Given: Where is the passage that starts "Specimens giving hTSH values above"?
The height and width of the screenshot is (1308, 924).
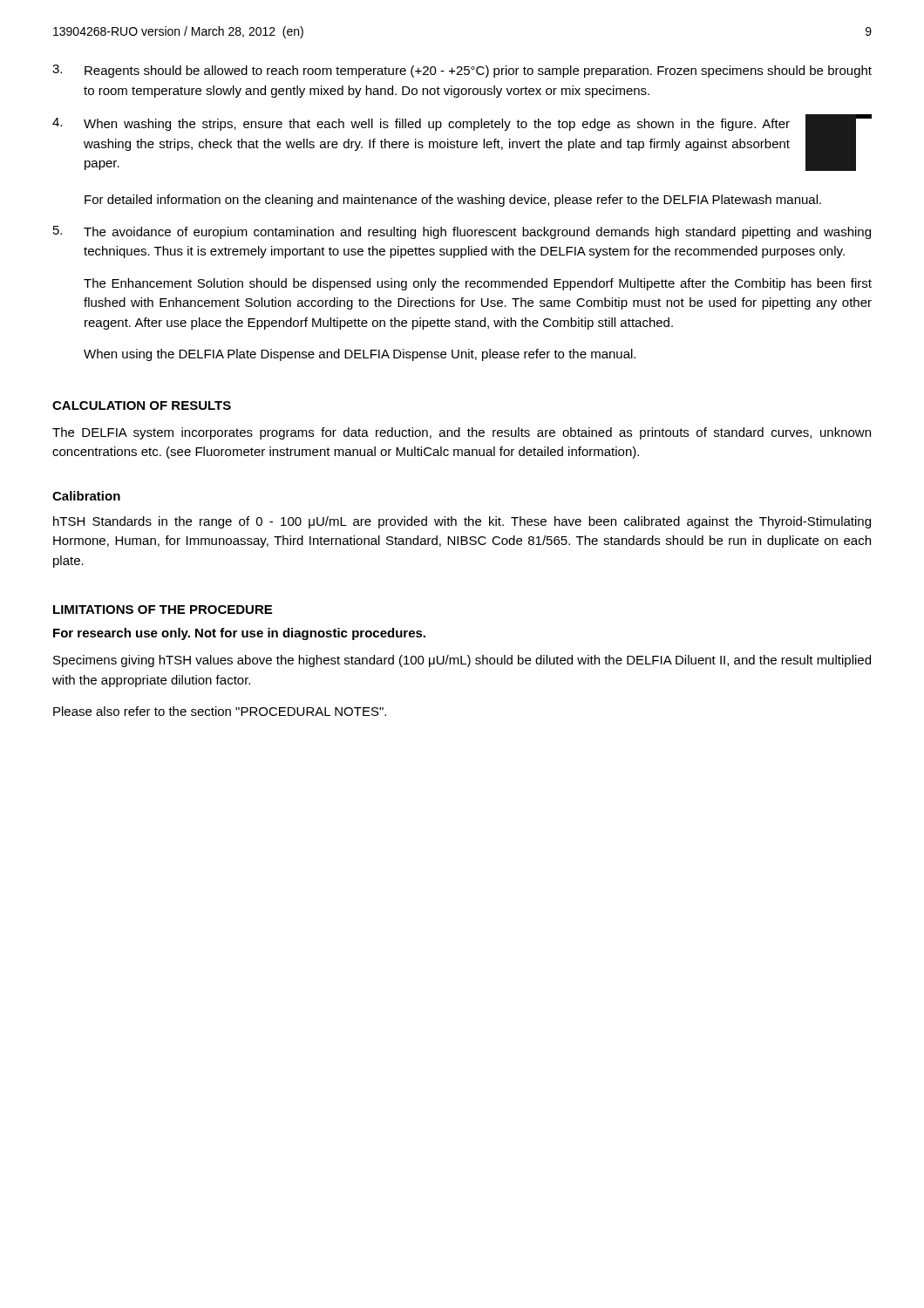Looking at the screenshot, I should pyautogui.click(x=462, y=669).
